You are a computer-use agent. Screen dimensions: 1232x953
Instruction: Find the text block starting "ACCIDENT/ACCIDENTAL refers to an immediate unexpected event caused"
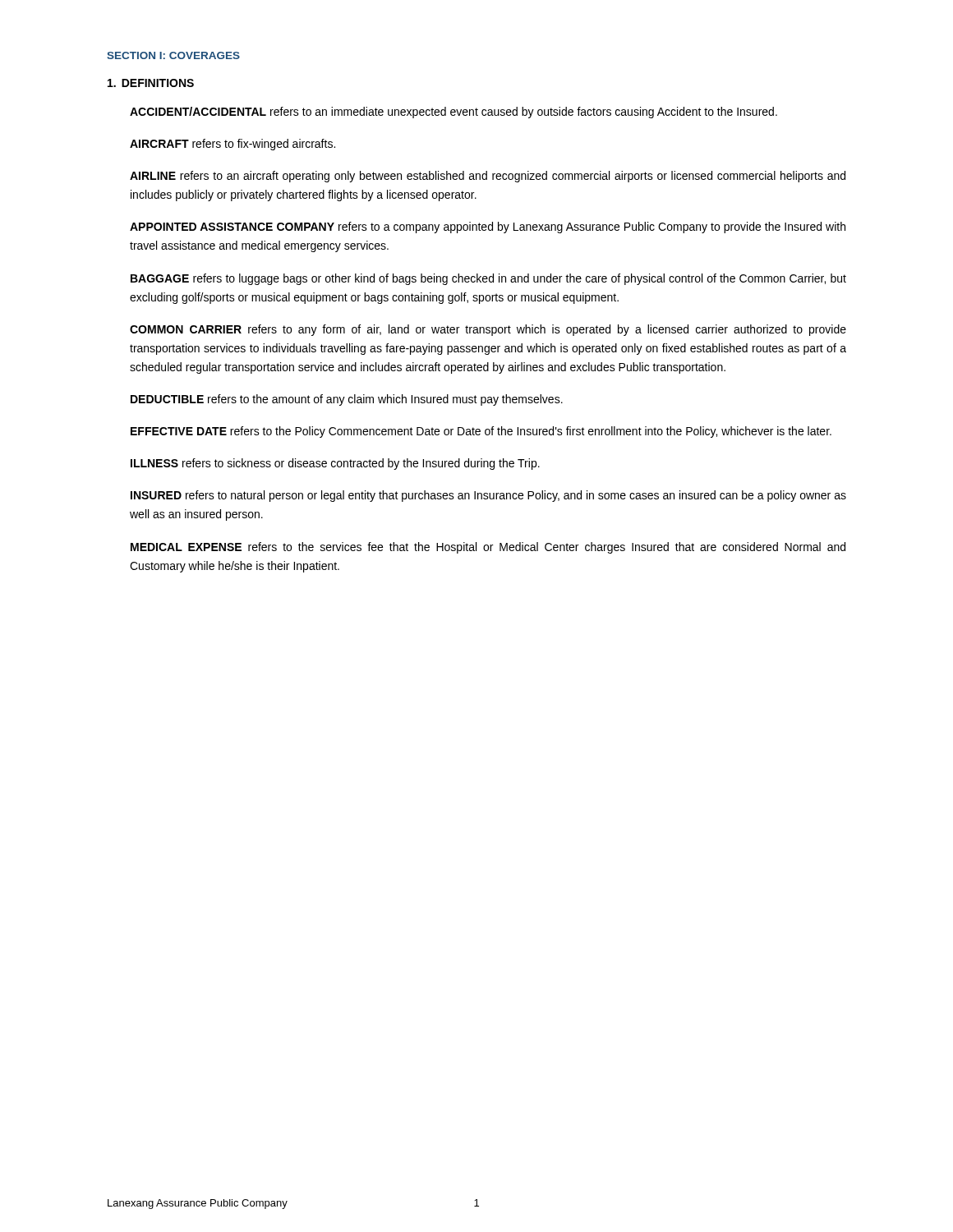[x=454, y=112]
